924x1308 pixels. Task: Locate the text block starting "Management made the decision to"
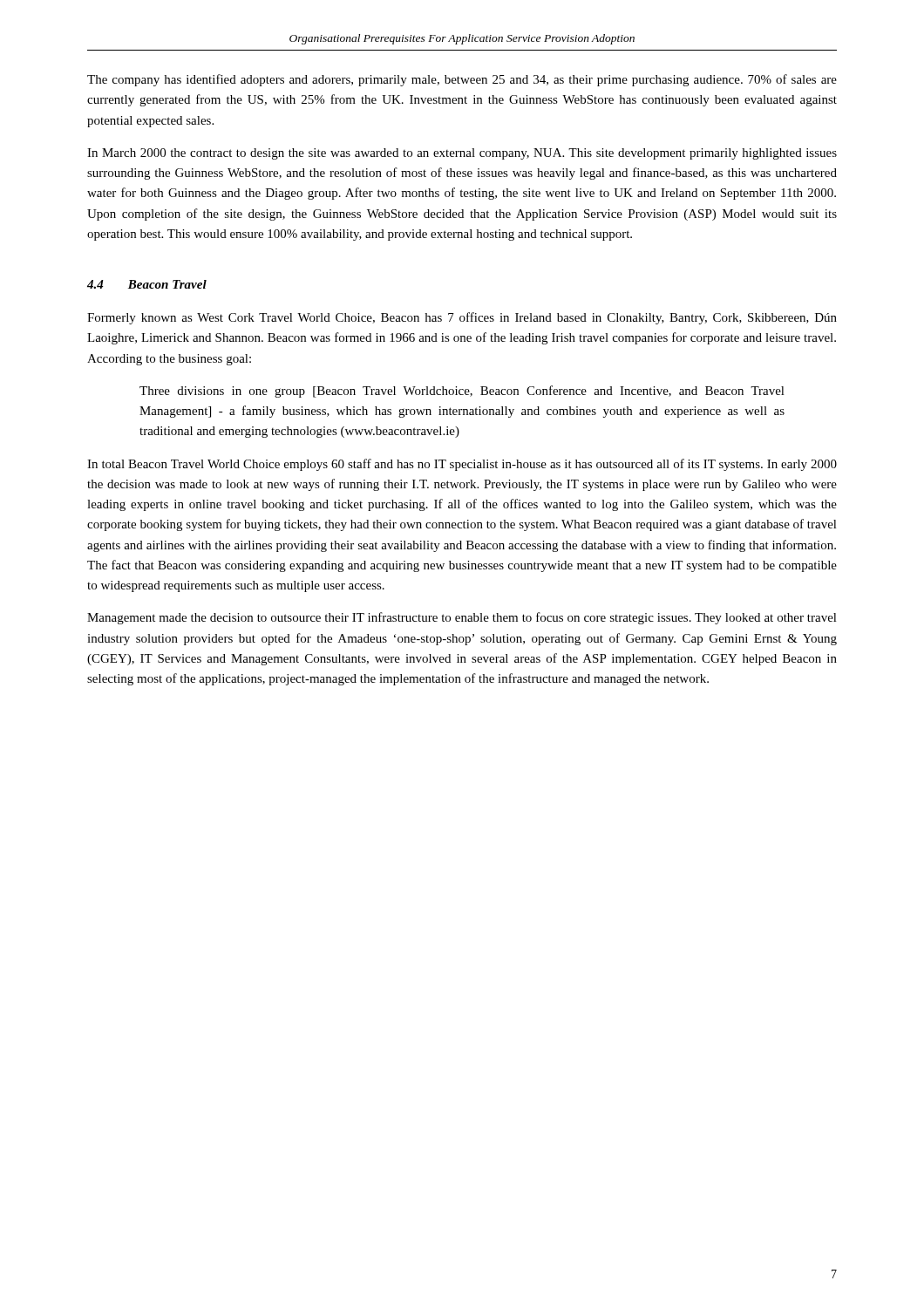(462, 648)
